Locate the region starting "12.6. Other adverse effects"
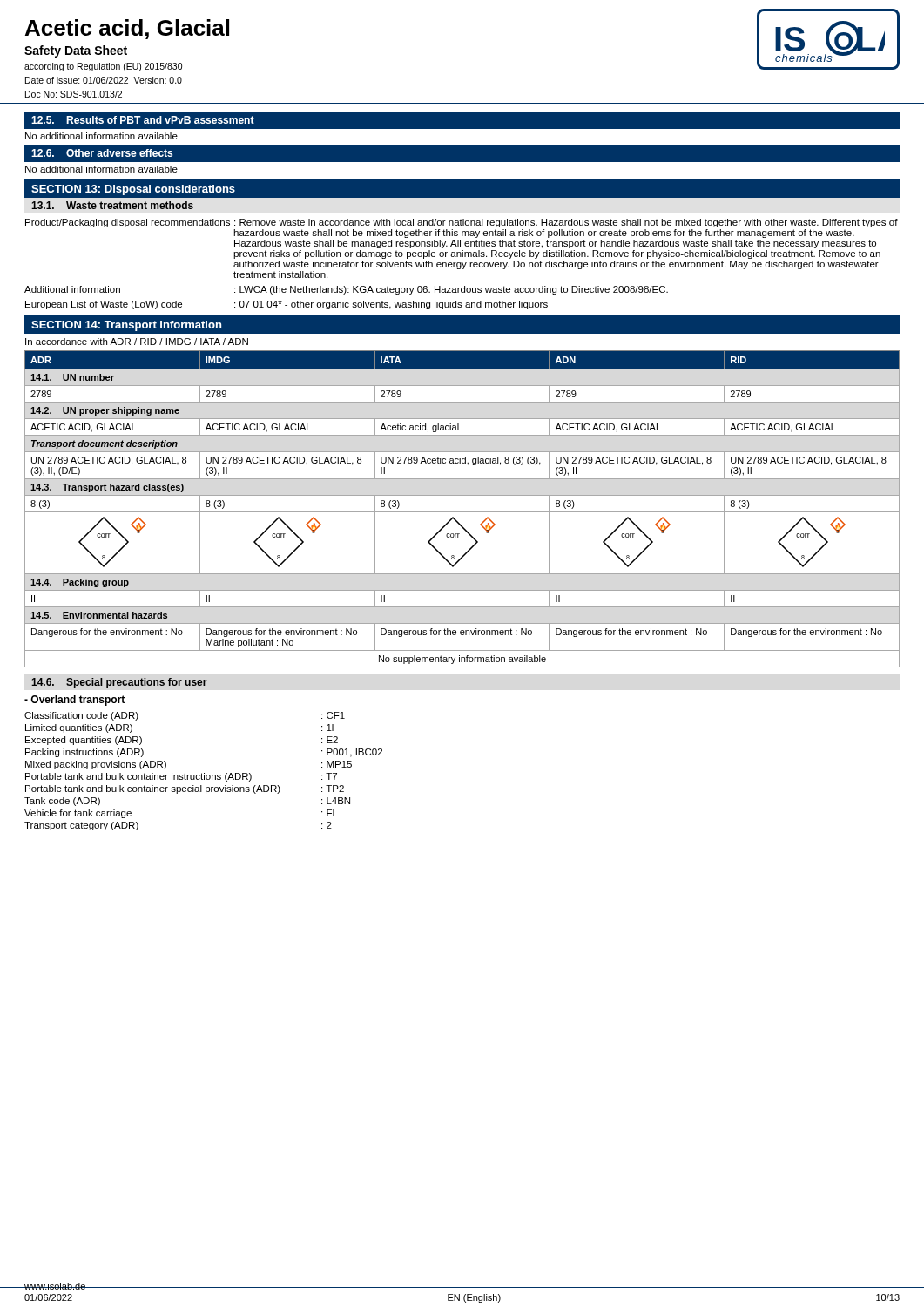 [102, 153]
